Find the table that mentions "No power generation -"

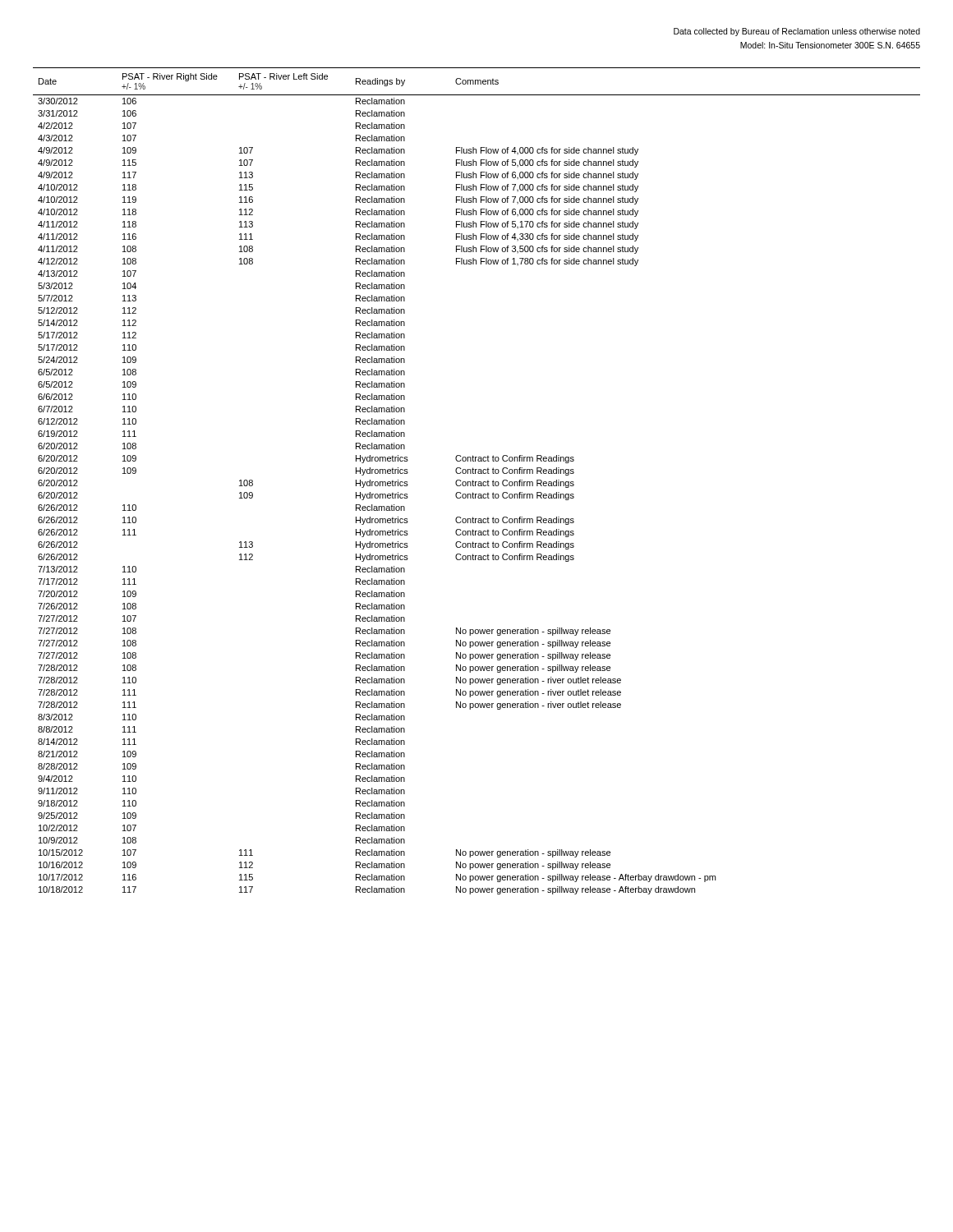tap(476, 481)
